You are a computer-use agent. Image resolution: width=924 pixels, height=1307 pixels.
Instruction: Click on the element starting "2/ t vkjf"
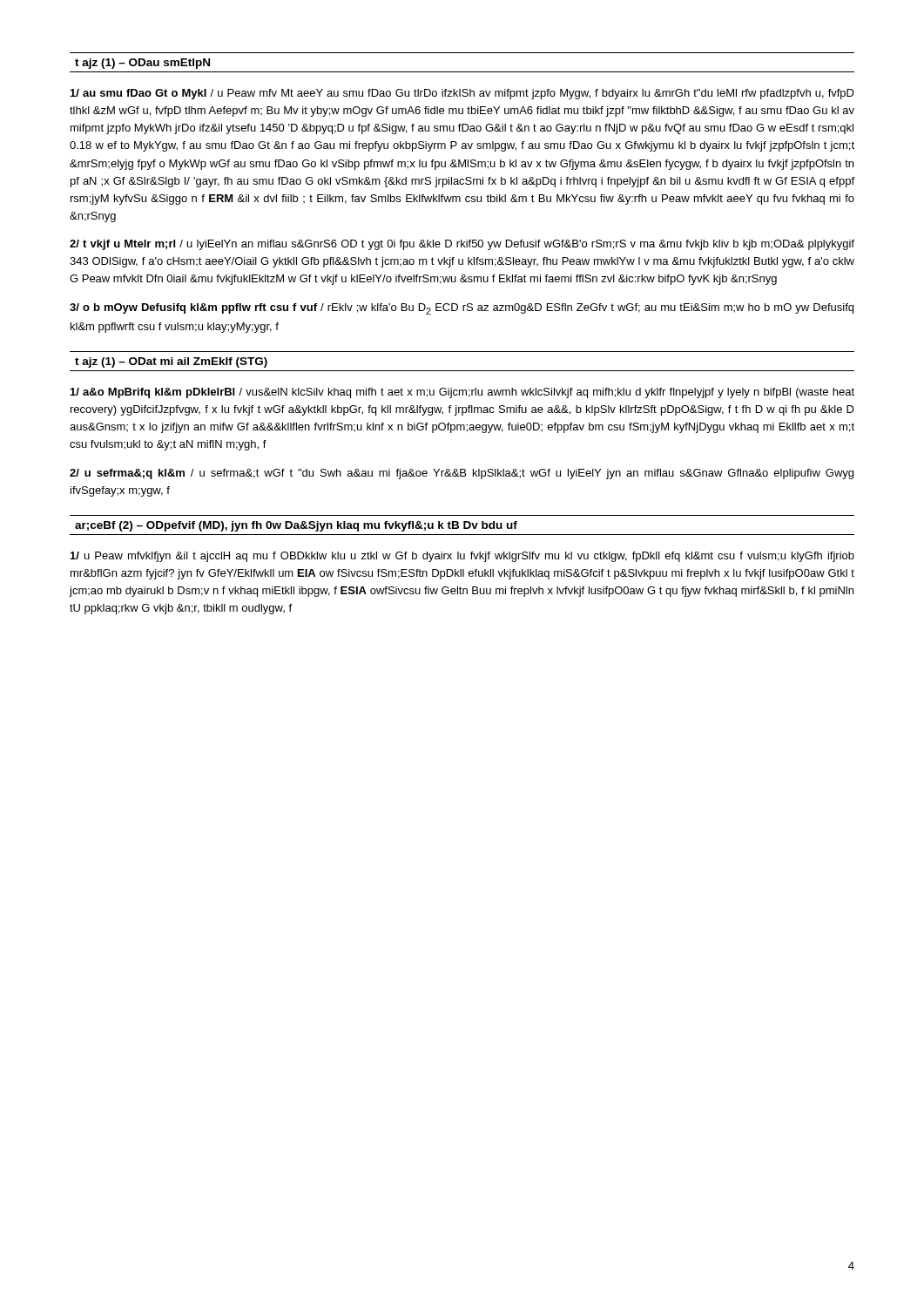click(462, 262)
